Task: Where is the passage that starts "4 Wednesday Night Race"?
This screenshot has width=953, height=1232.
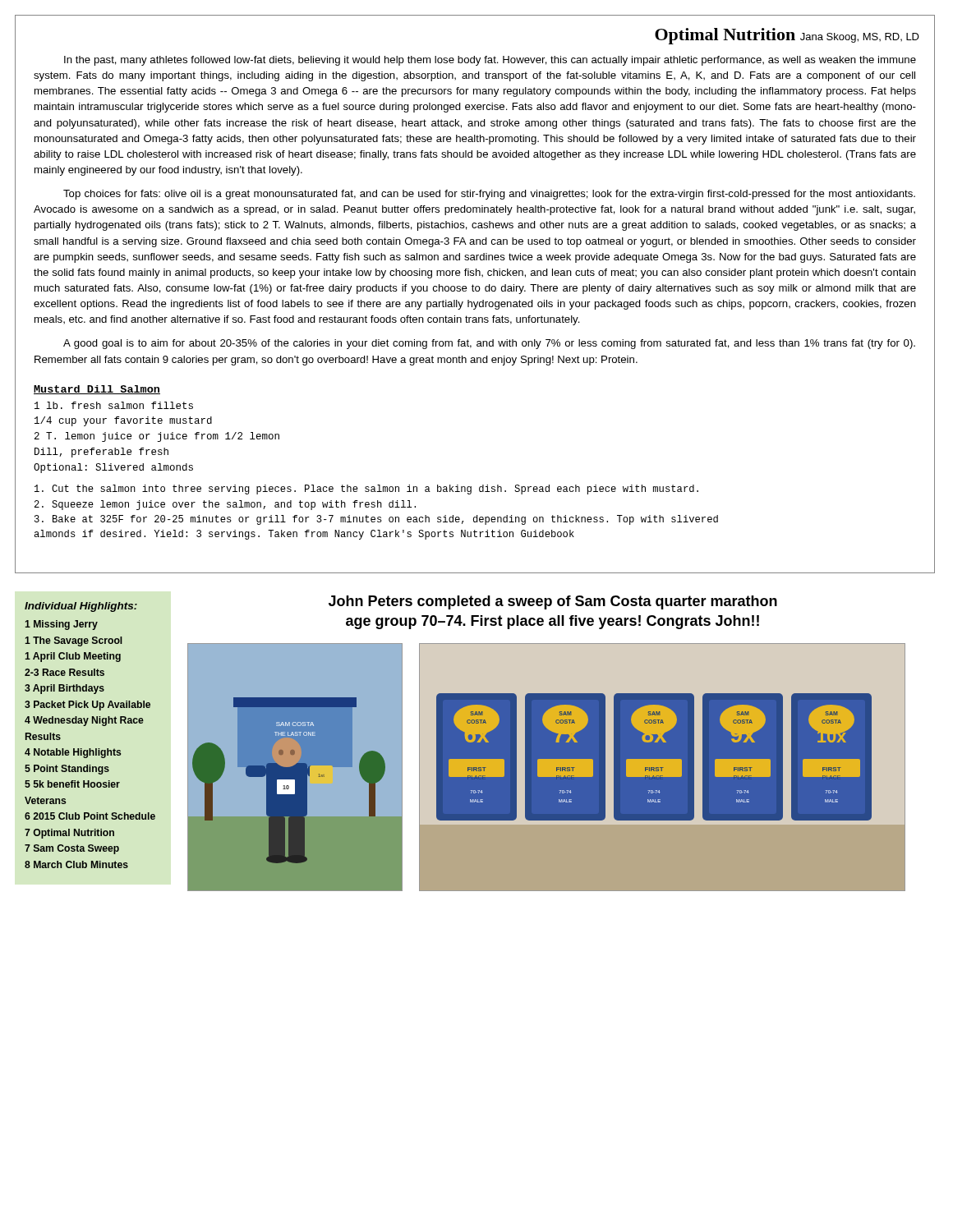Action: pos(84,728)
